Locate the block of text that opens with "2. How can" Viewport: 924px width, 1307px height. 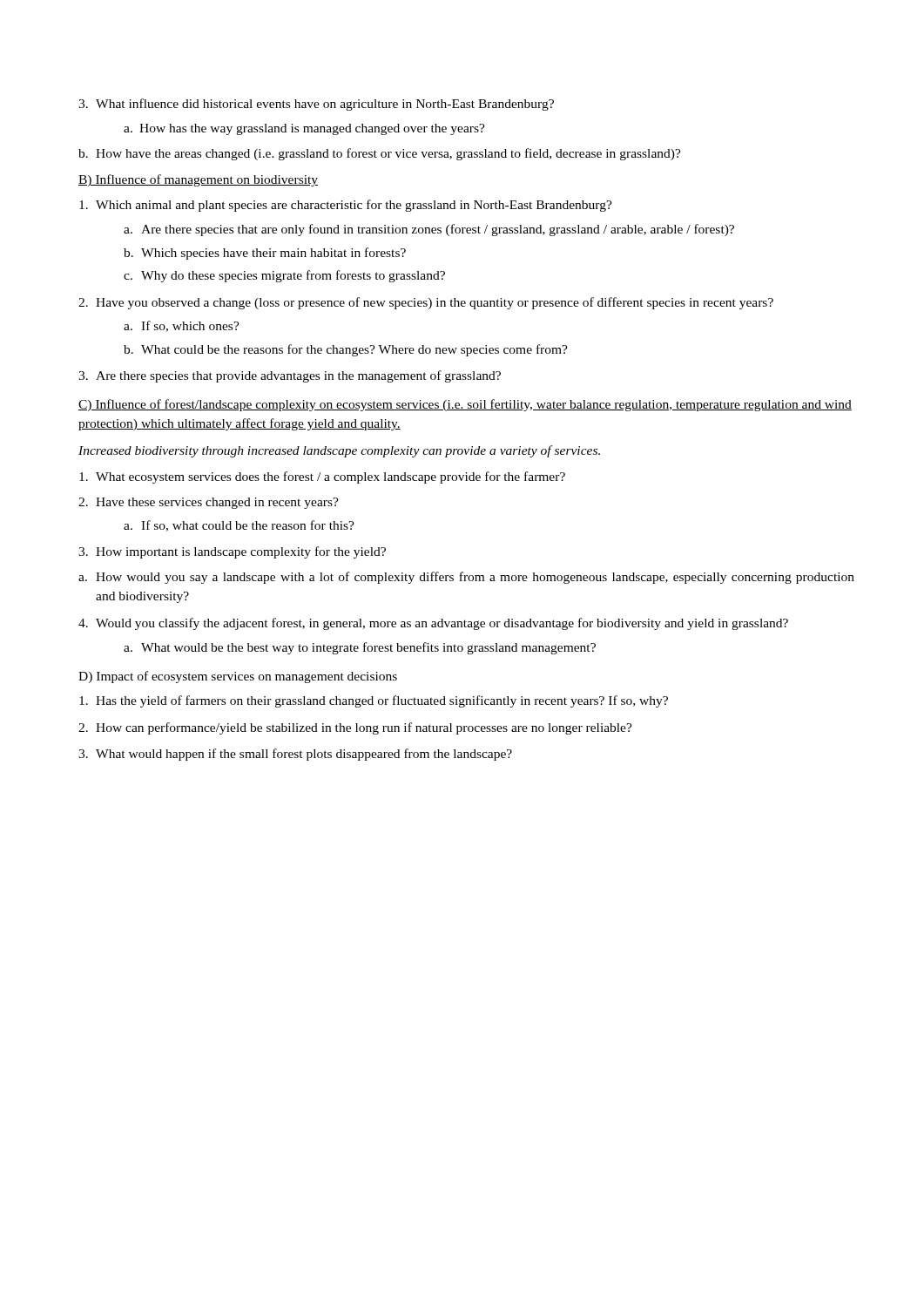(x=466, y=727)
